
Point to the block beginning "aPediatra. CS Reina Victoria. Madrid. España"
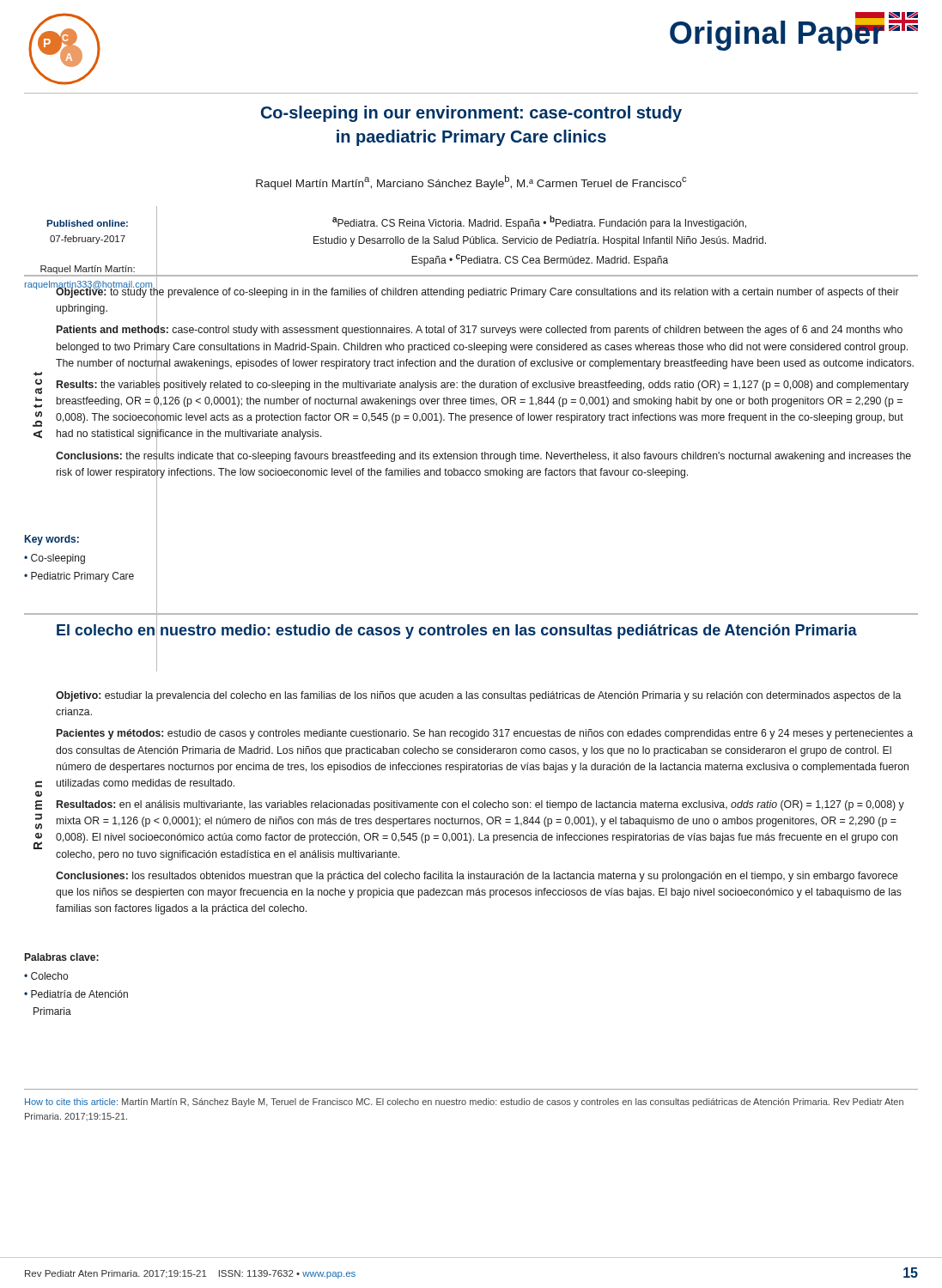click(540, 240)
